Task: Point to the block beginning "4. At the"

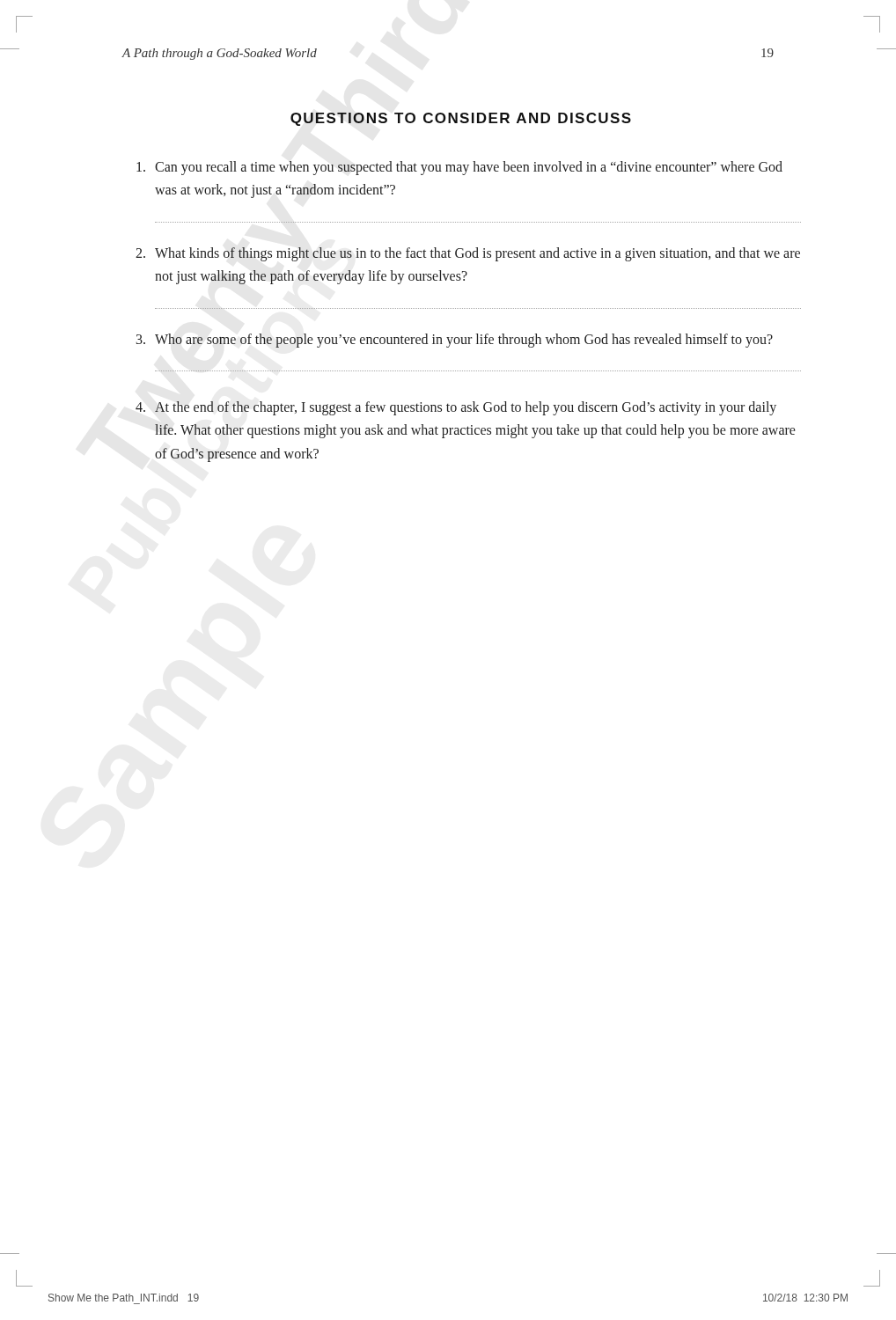Action: pyautogui.click(x=461, y=431)
